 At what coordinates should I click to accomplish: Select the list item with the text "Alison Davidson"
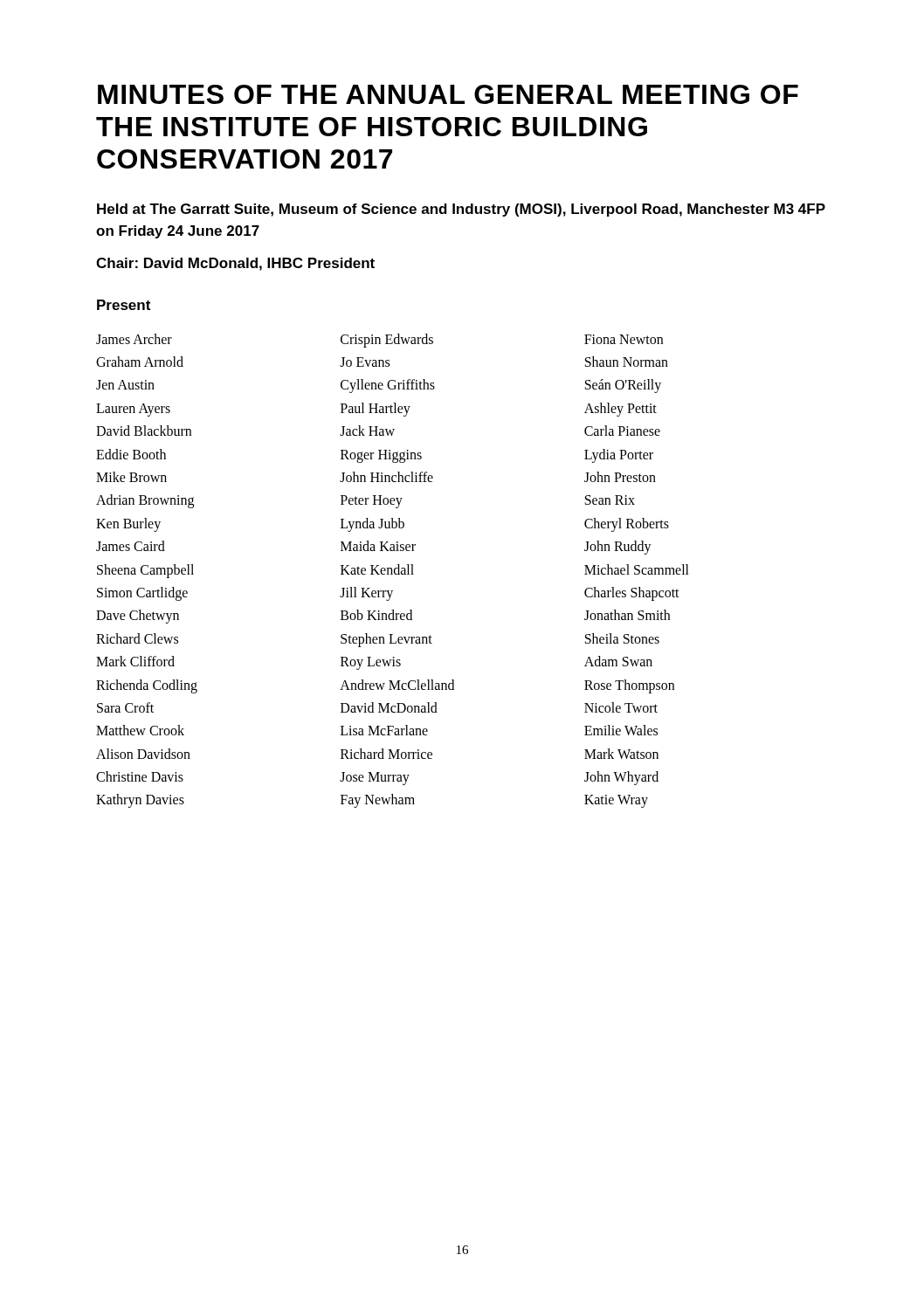143,754
